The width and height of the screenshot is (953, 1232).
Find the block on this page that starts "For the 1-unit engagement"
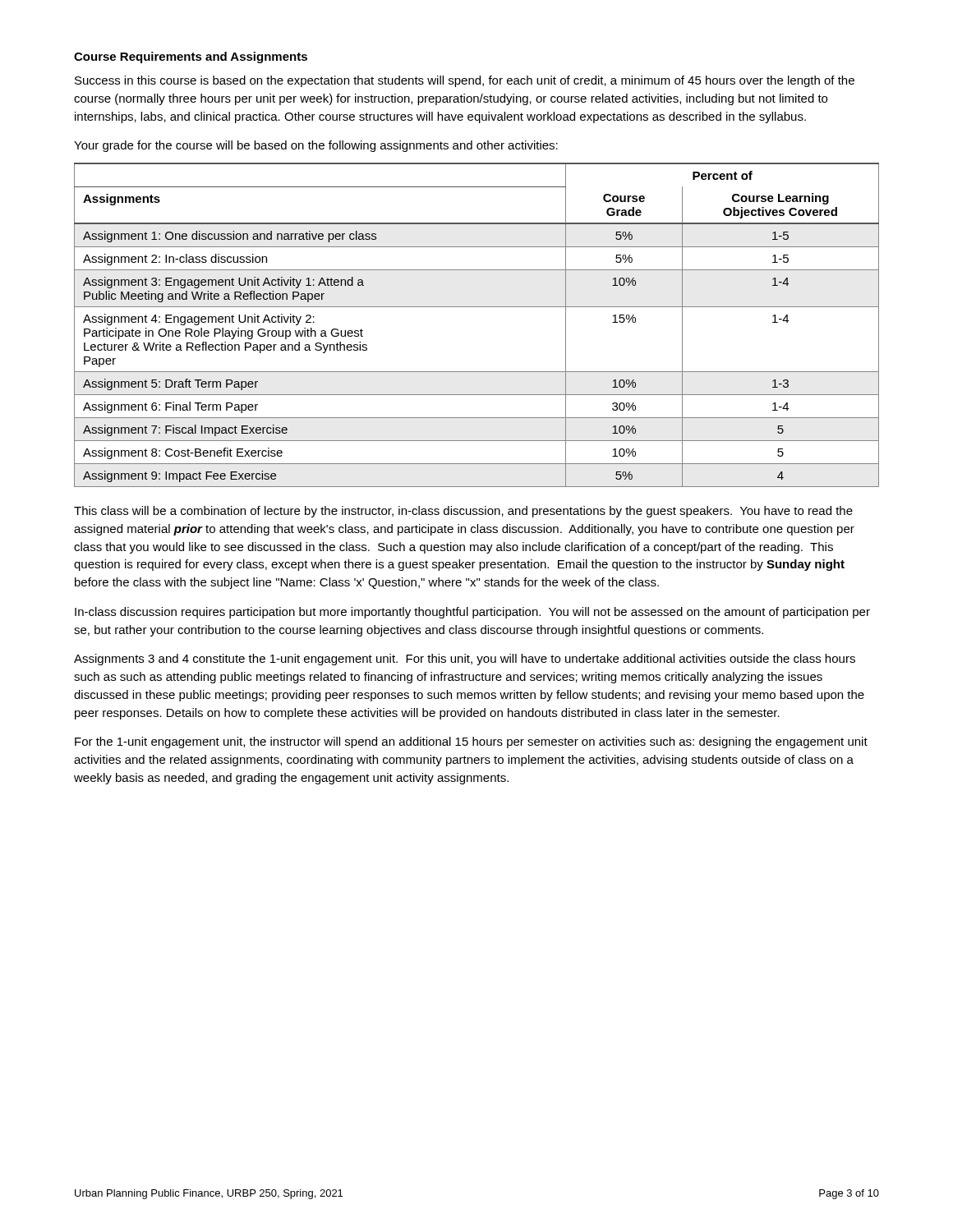tap(471, 759)
